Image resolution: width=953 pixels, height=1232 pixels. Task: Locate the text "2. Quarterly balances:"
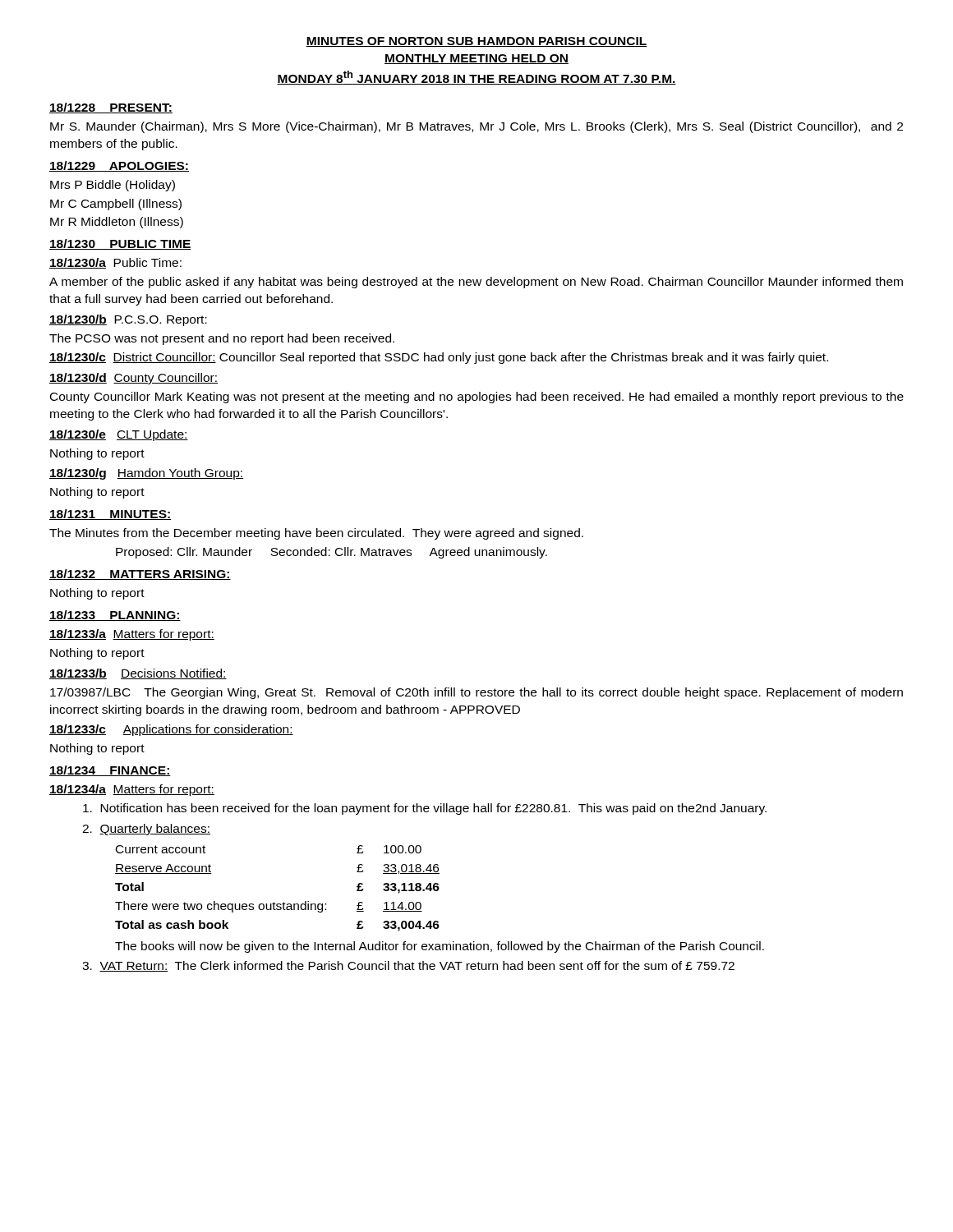click(146, 828)
